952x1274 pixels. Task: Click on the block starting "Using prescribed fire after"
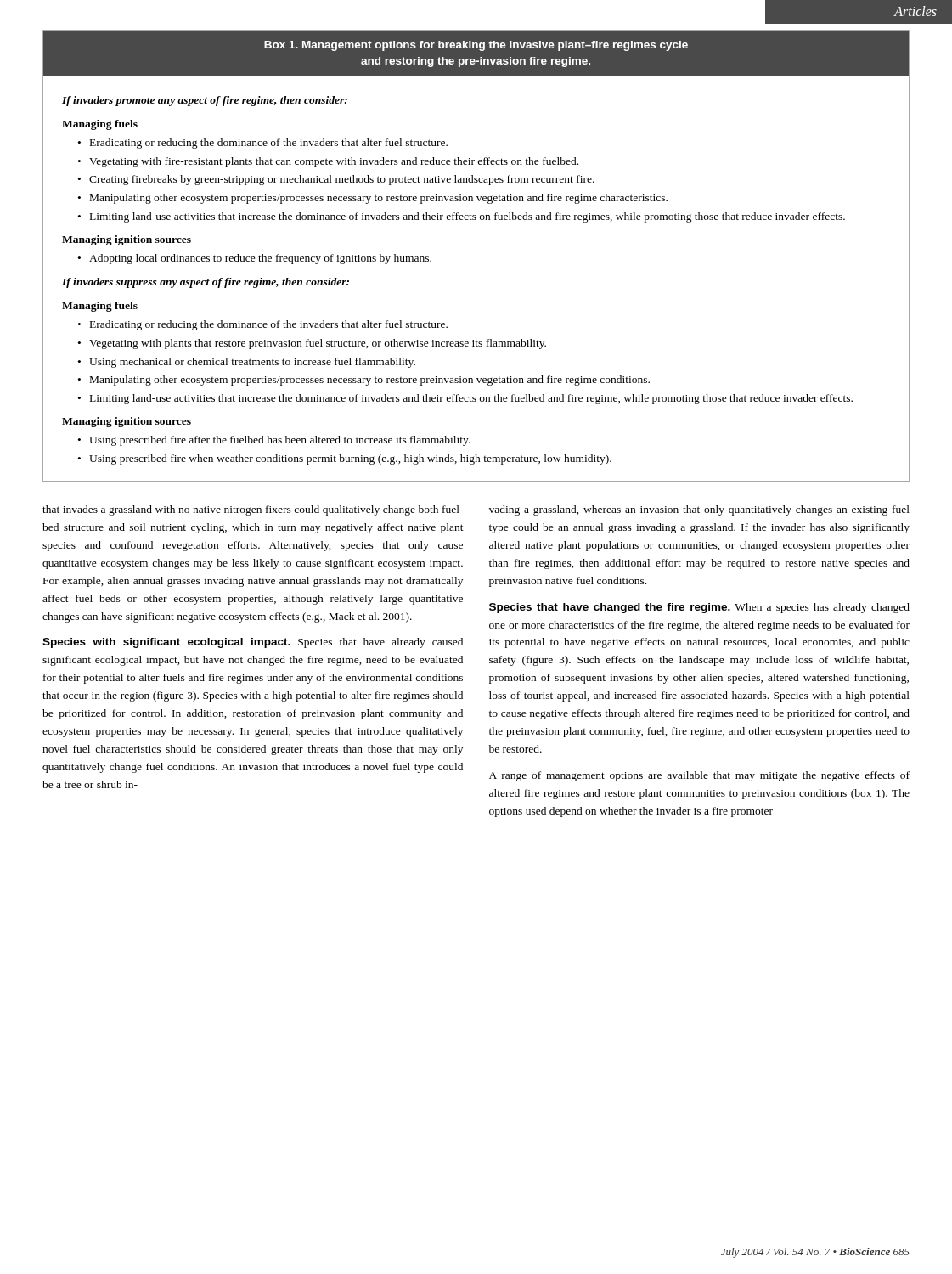point(280,440)
